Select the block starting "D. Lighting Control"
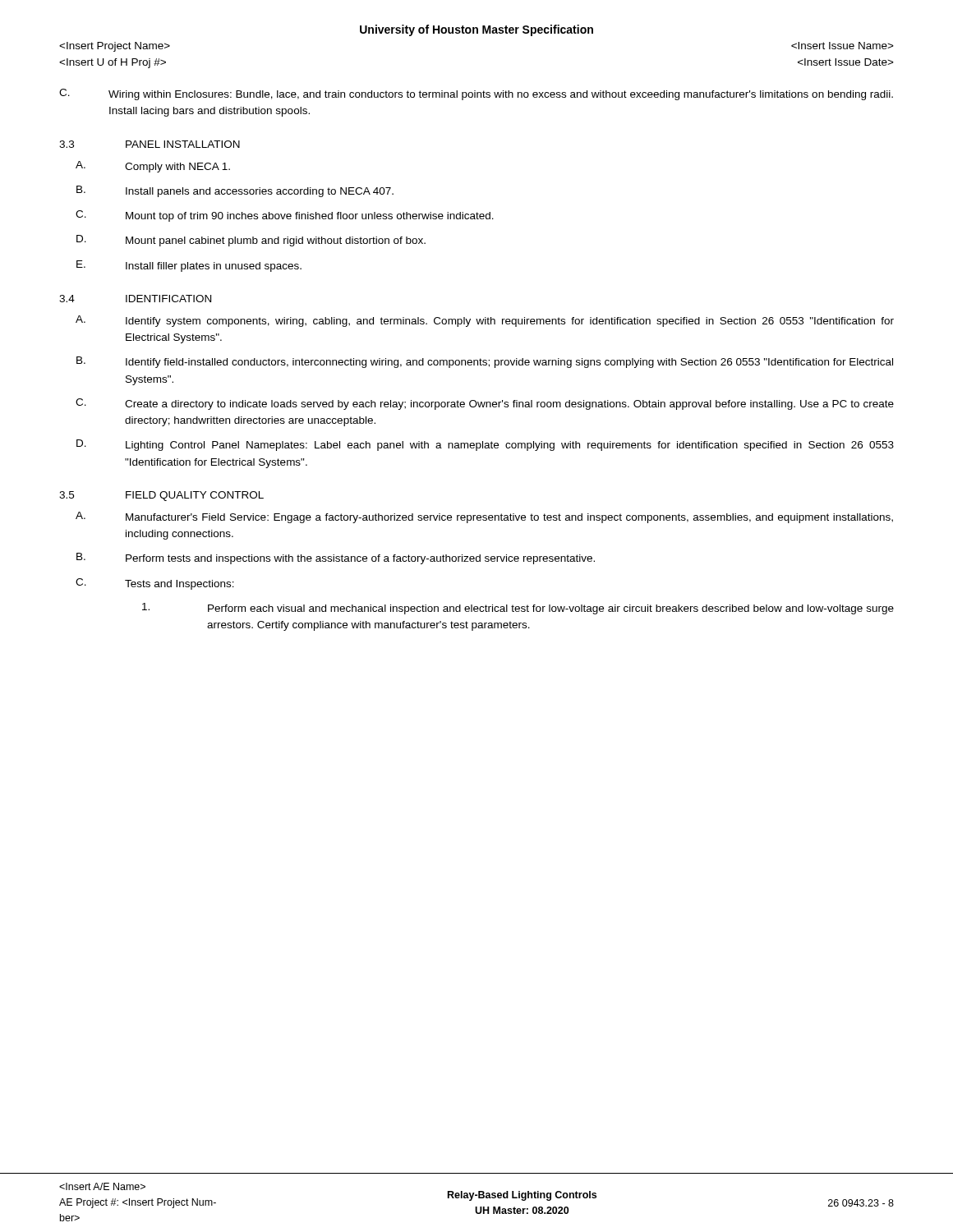The width and height of the screenshot is (953, 1232). point(476,454)
